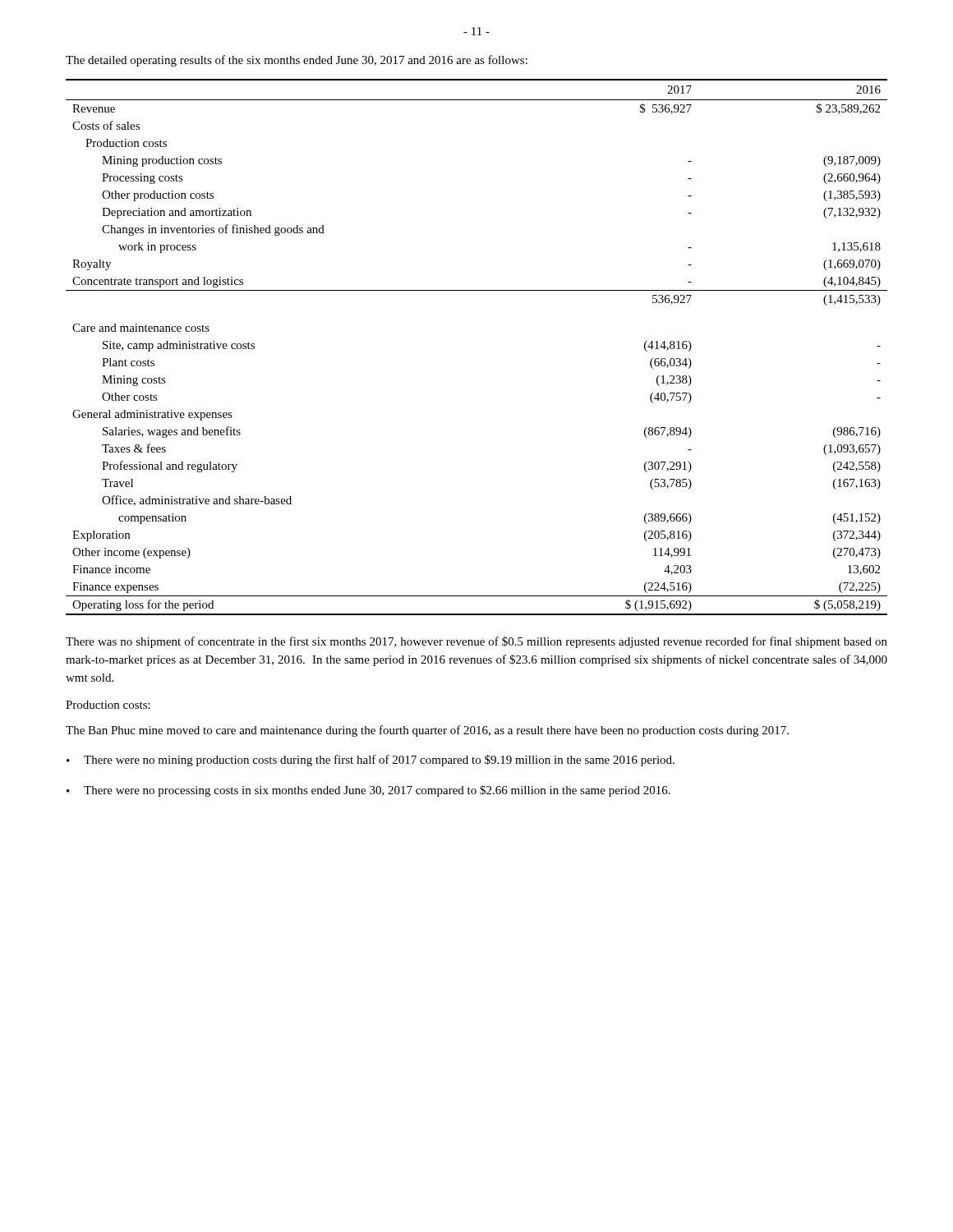
Task: Point to the block beginning "There was no"
Action: [x=476, y=659]
